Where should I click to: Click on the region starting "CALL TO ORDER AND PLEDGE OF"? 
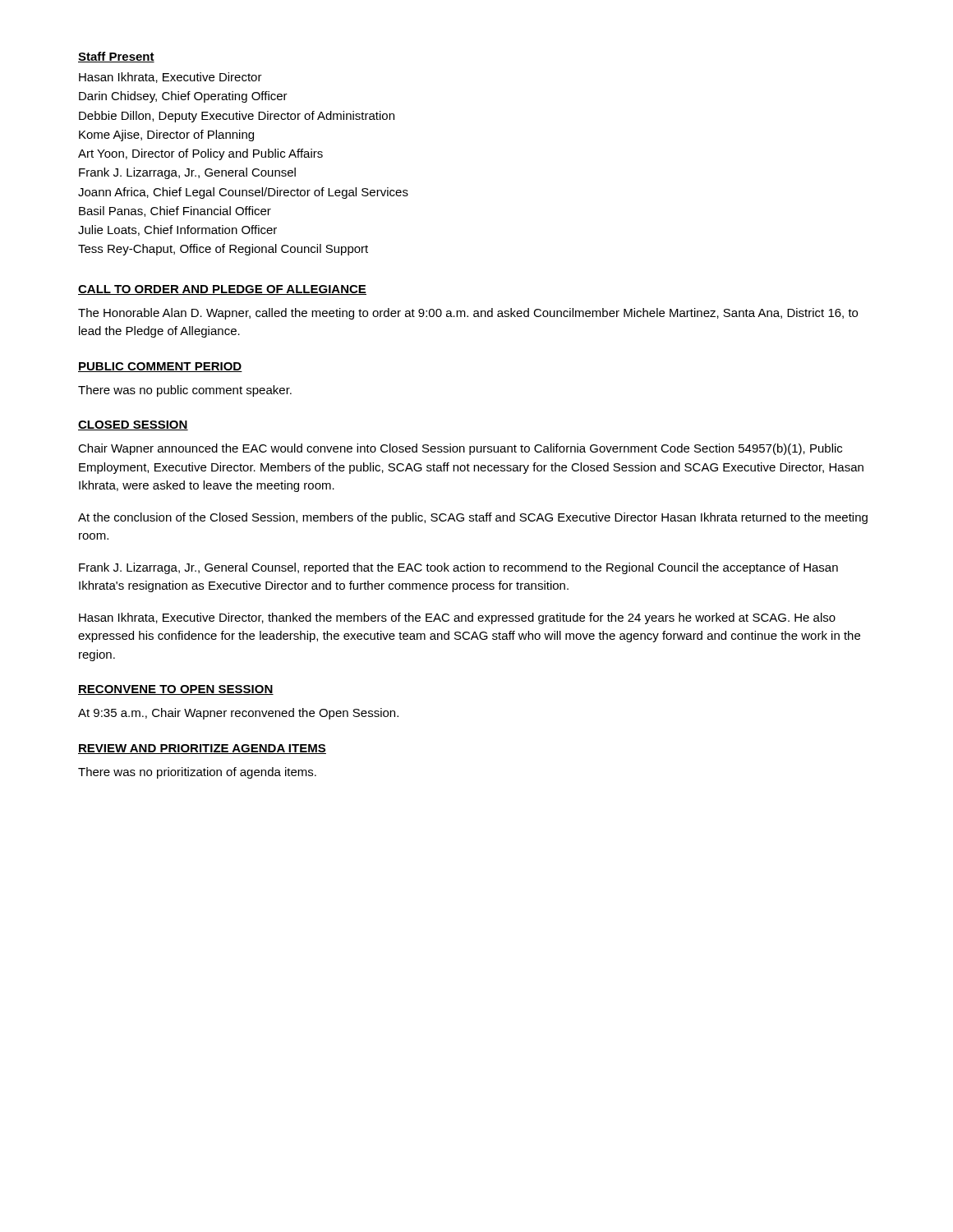(x=222, y=288)
